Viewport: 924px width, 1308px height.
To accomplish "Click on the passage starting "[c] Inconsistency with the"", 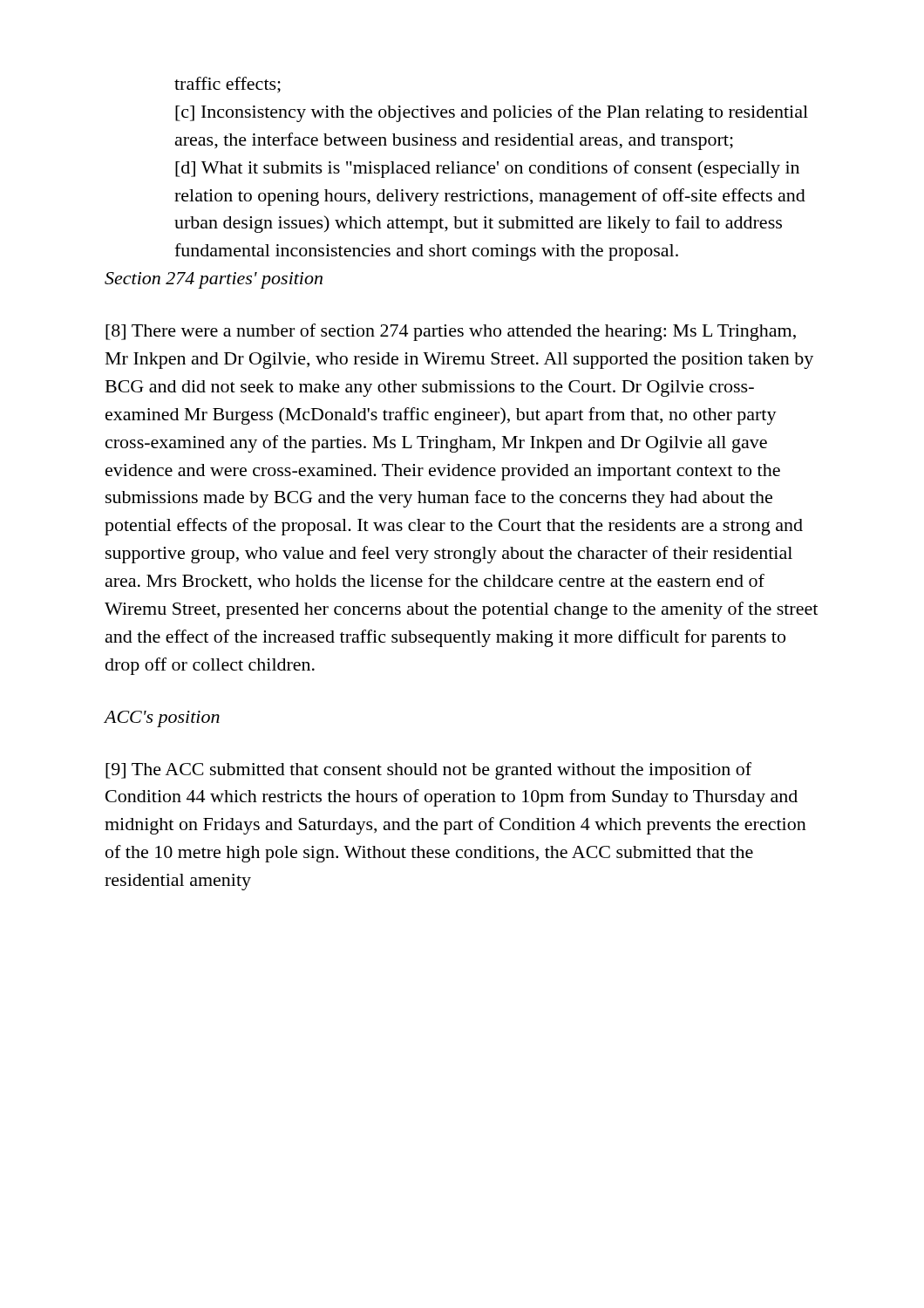I will point(491,125).
